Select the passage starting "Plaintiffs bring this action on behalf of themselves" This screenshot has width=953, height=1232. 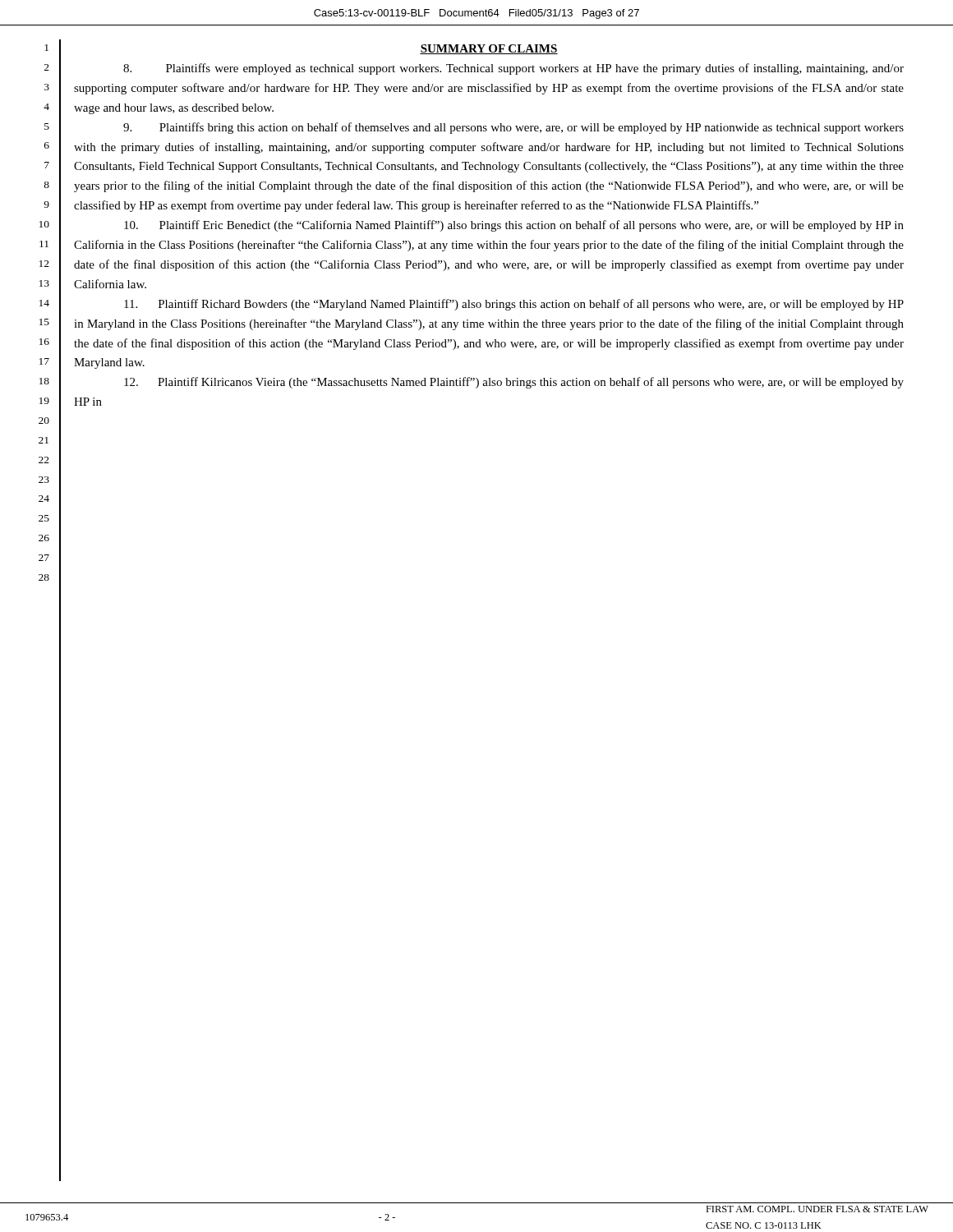click(489, 166)
